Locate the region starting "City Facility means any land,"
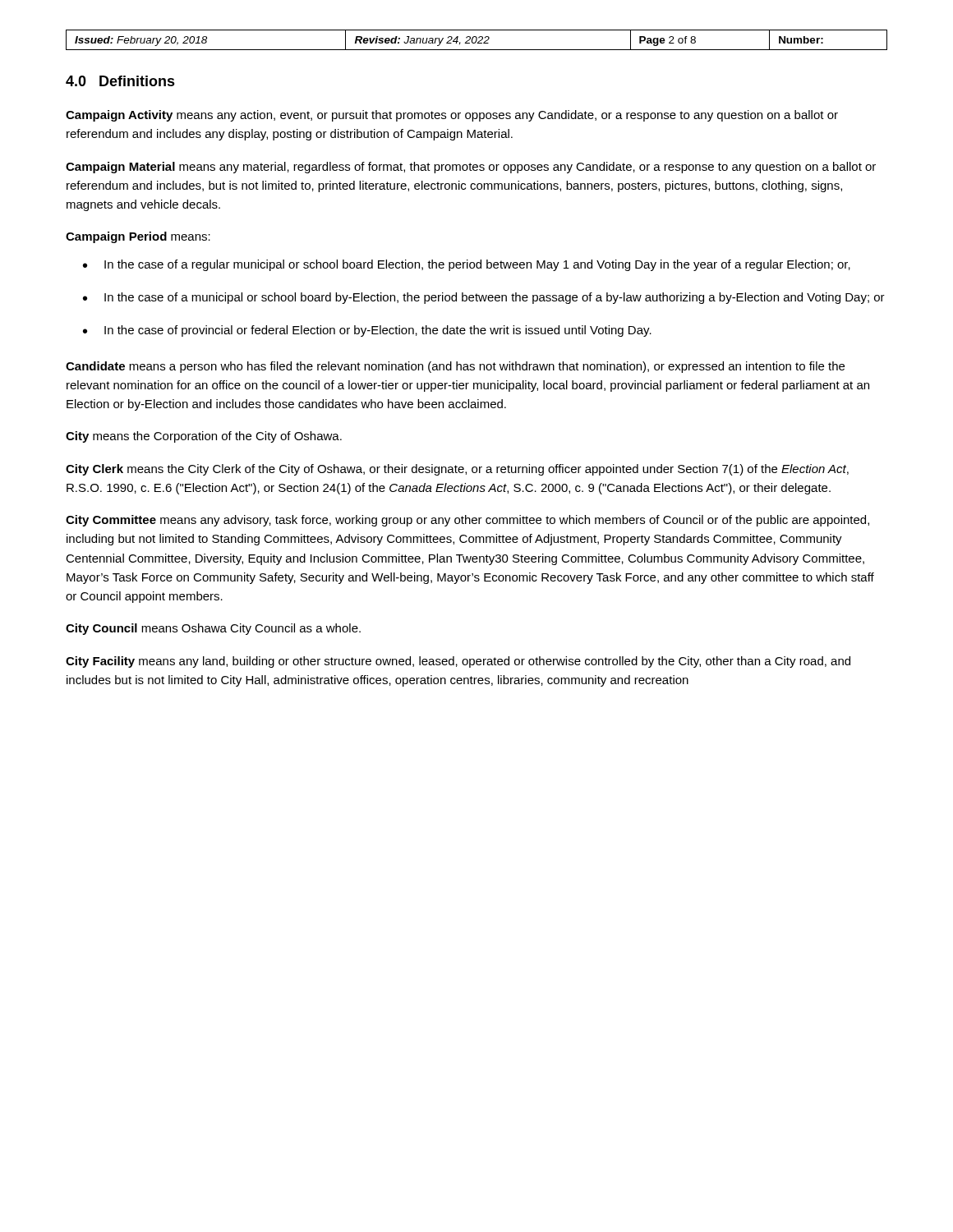 pos(458,670)
